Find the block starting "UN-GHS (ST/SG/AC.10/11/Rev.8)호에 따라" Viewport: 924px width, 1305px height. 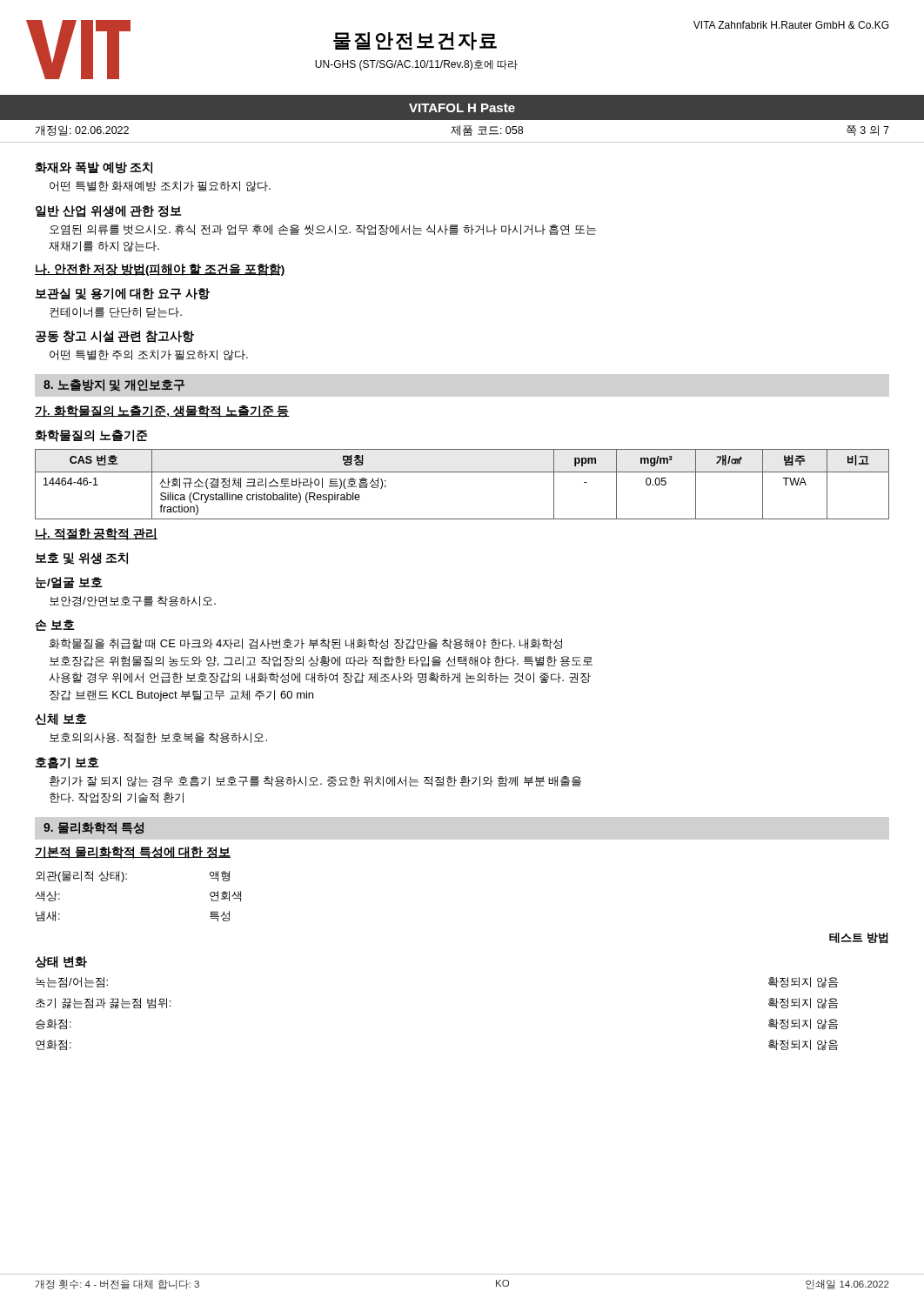point(416,64)
